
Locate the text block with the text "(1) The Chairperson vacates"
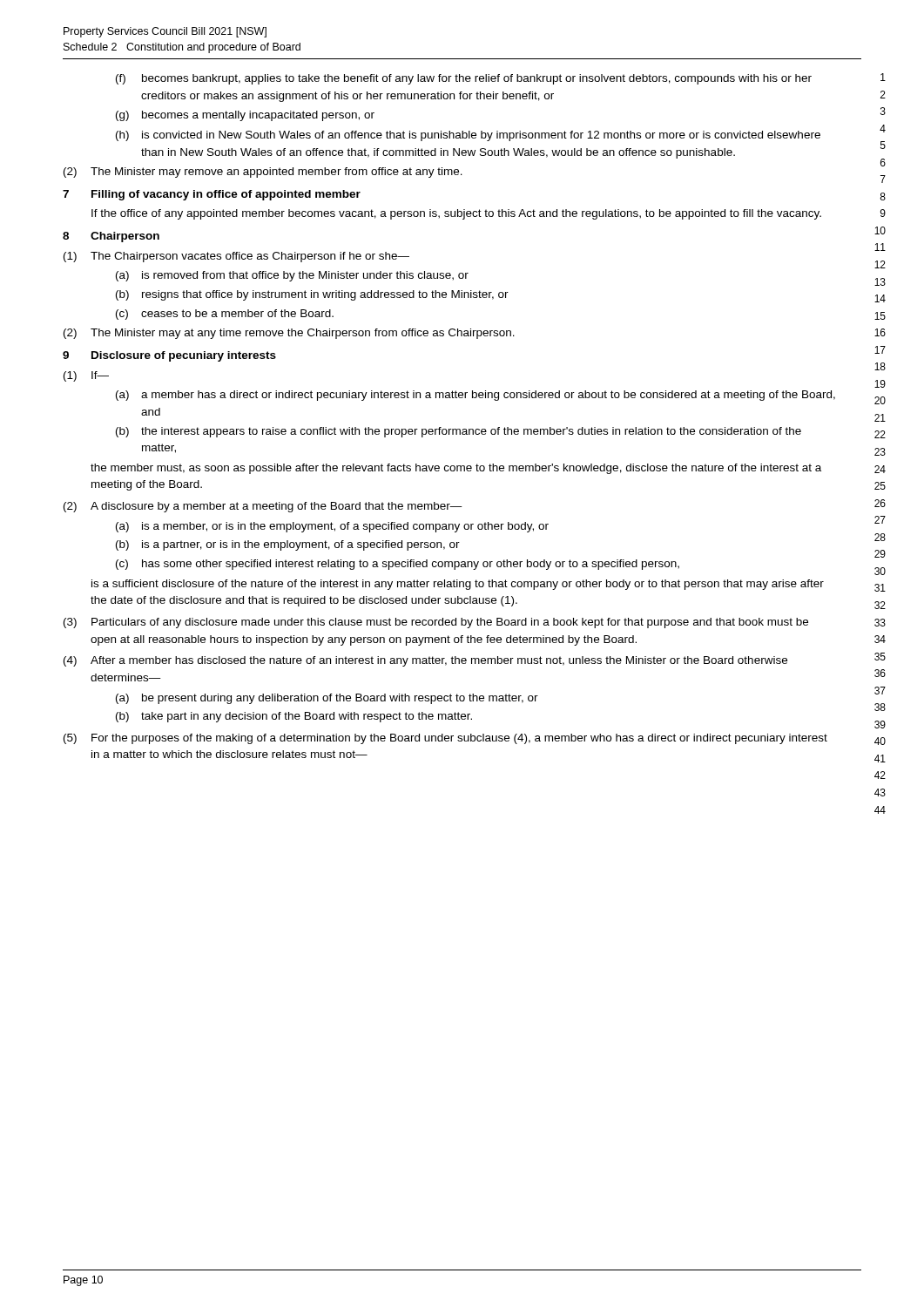tap(236, 257)
